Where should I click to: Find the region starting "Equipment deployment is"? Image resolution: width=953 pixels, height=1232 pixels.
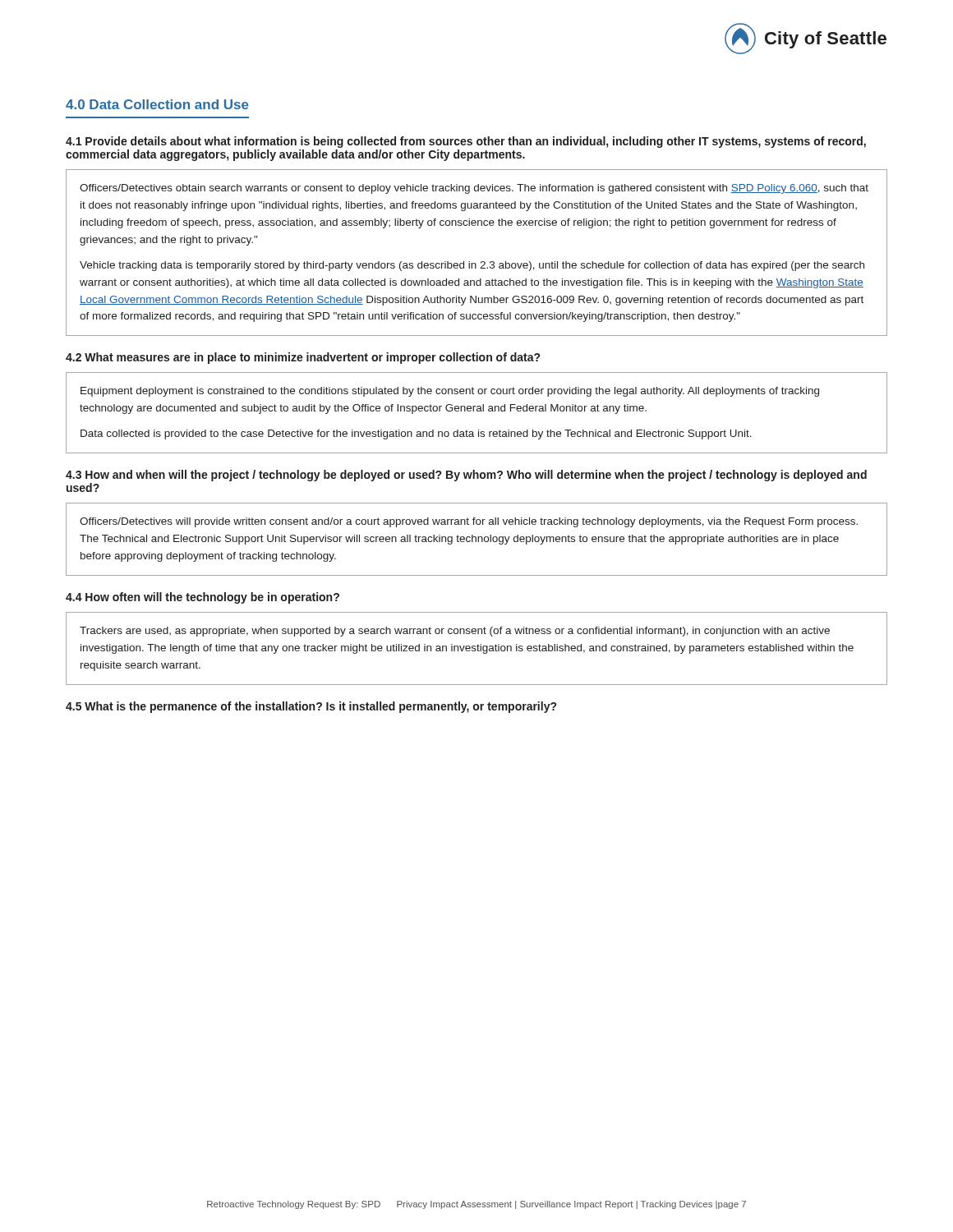476,413
